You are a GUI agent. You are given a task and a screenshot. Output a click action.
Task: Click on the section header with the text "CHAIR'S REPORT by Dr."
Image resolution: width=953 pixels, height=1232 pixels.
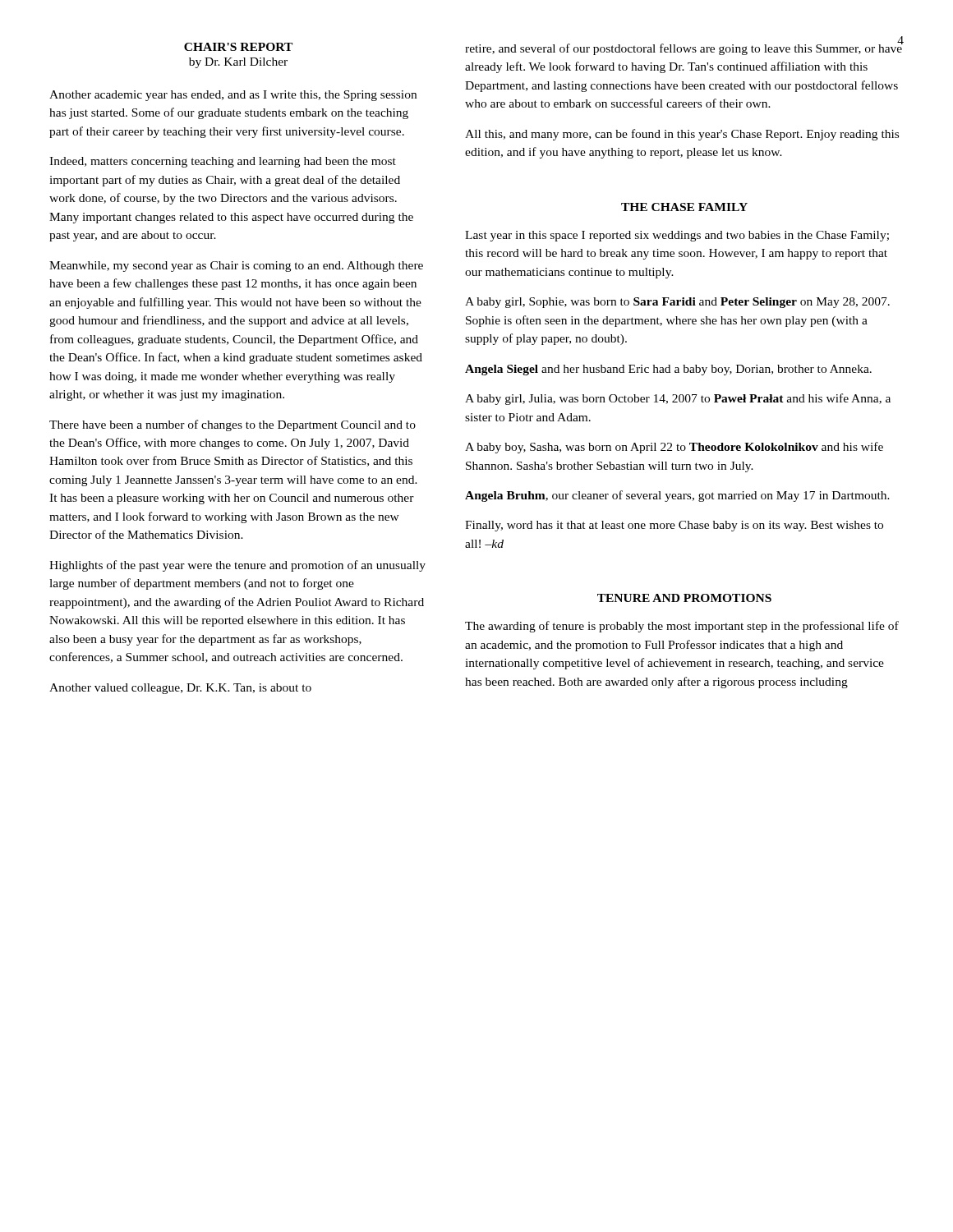(x=238, y=54)
